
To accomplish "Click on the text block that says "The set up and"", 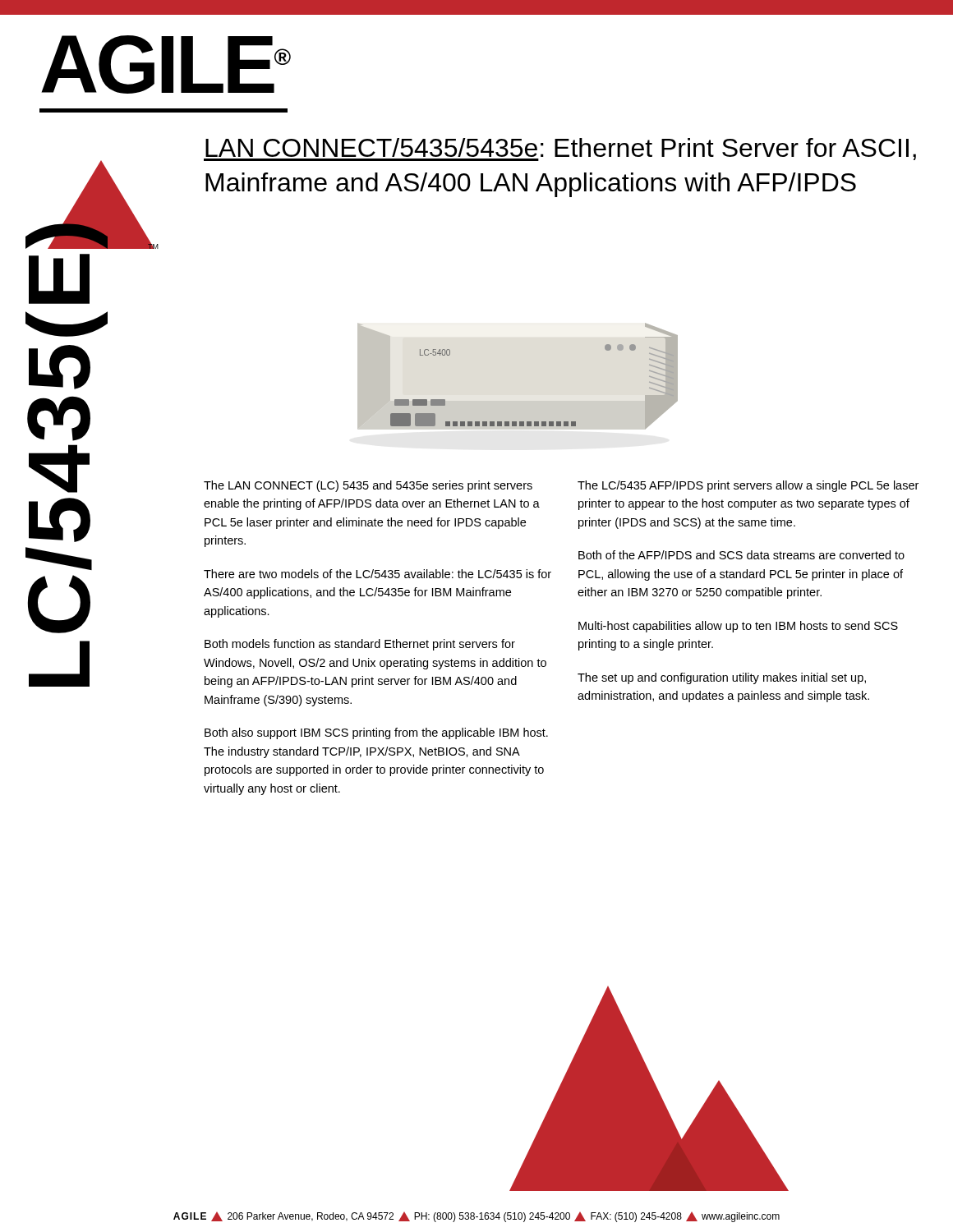I will [752, 687].
